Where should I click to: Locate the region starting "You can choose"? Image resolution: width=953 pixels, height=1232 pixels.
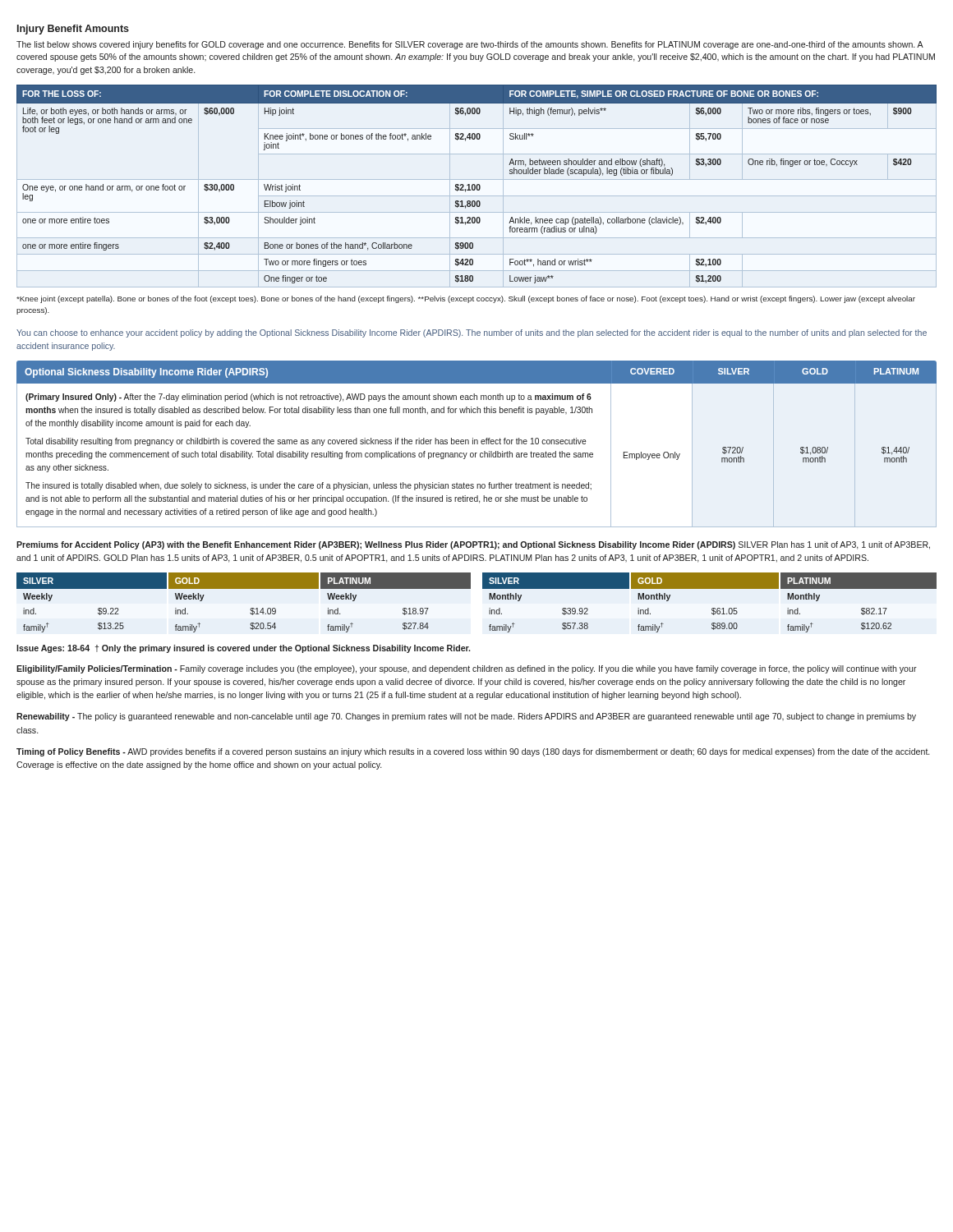click(x=472, y=340)
